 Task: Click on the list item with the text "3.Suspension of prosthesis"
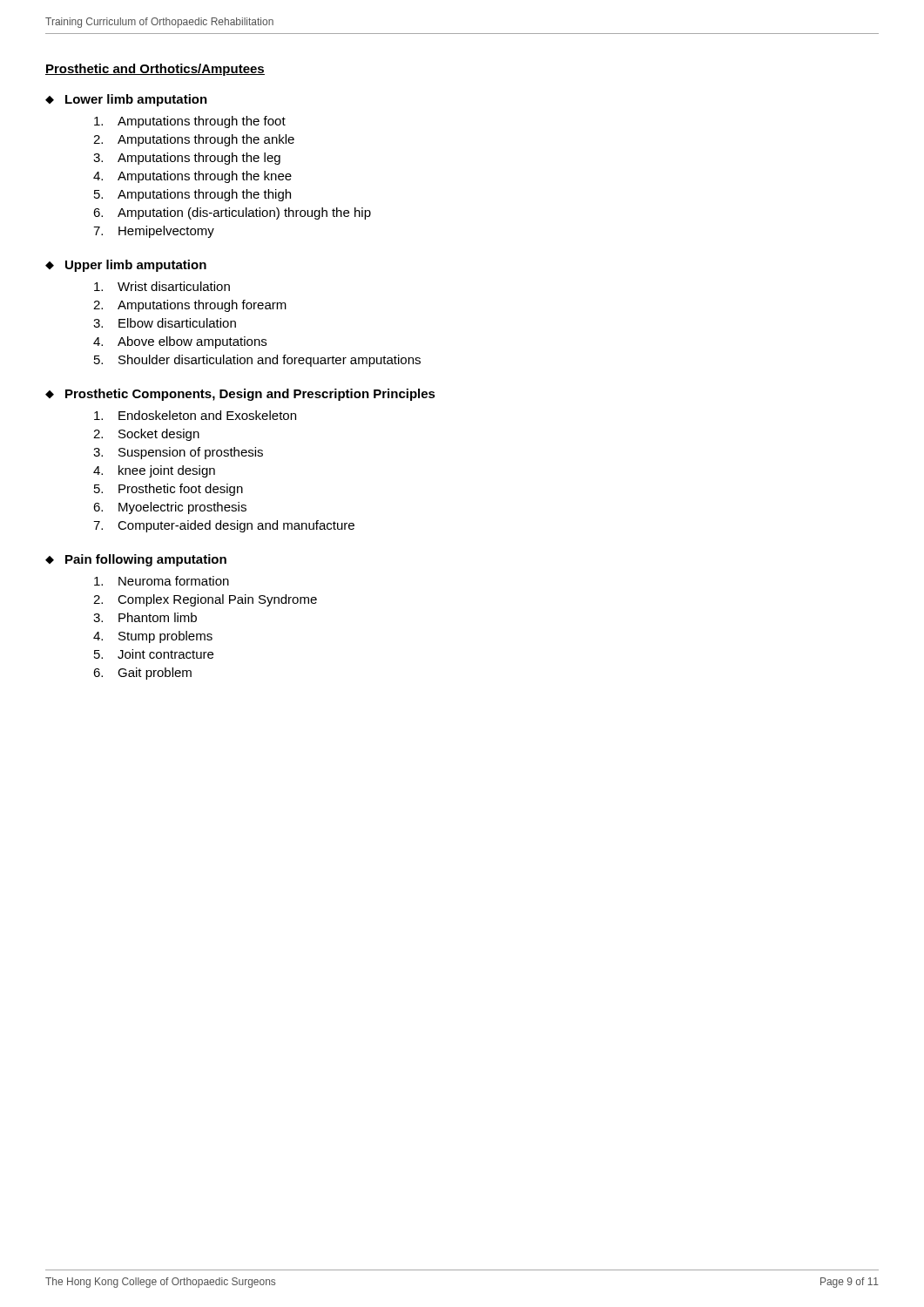178,452
